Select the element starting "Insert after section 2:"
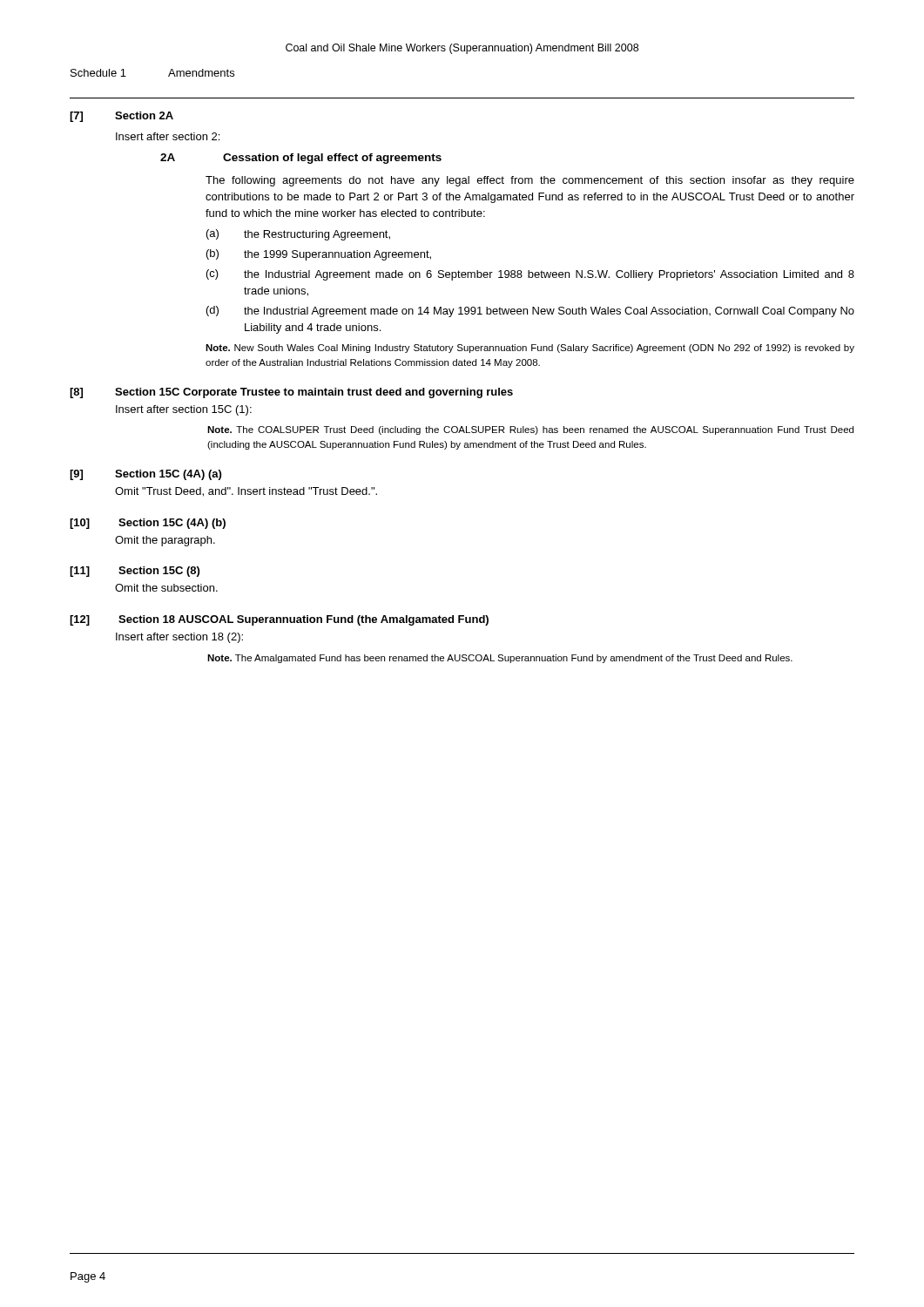Image resolution: width=924 pixels, height=1307 pixels. 168,136
